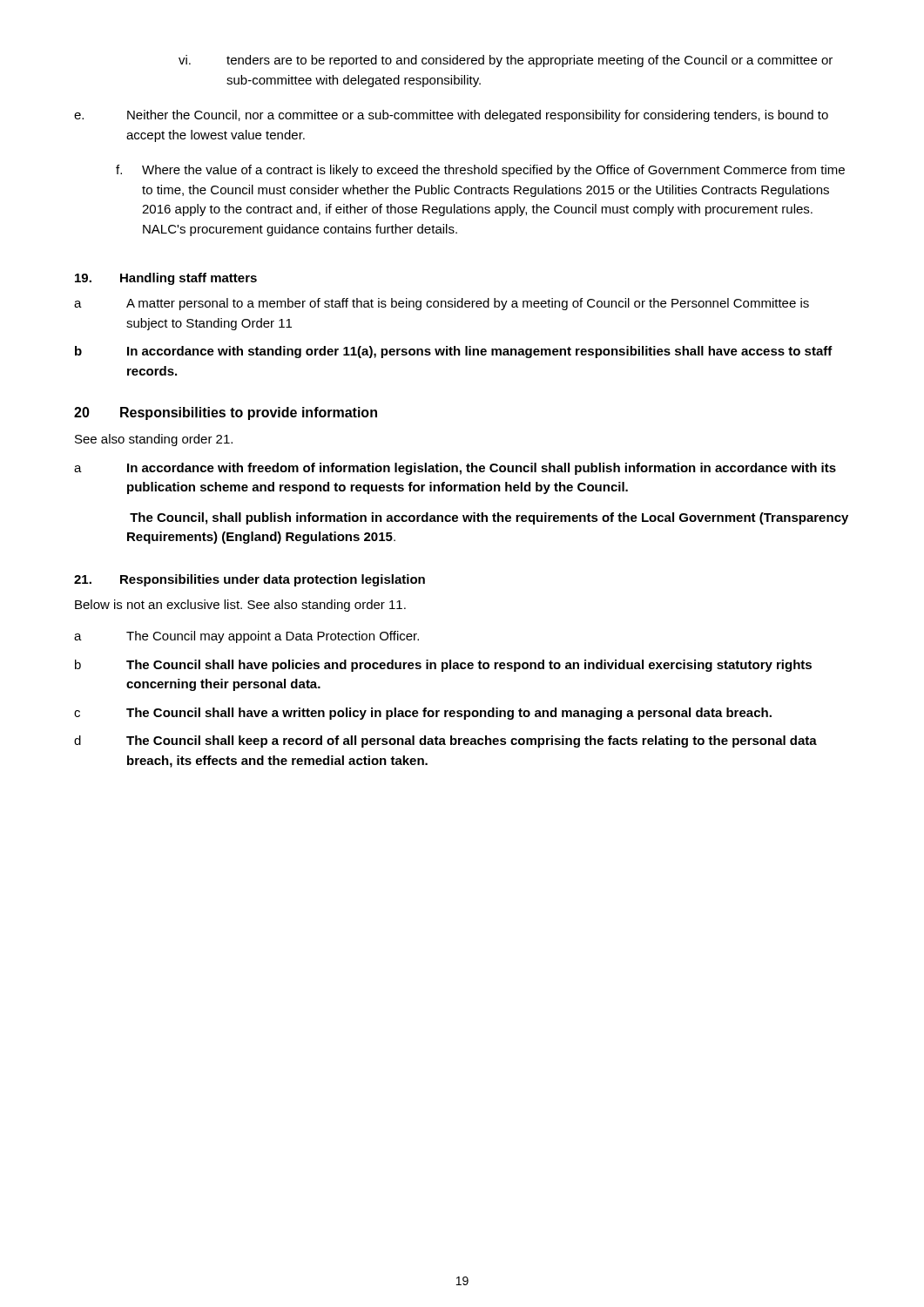
Task: Where is the passage that starts "c The Council shall have a written policy"?
Action: tap(462, 713)
